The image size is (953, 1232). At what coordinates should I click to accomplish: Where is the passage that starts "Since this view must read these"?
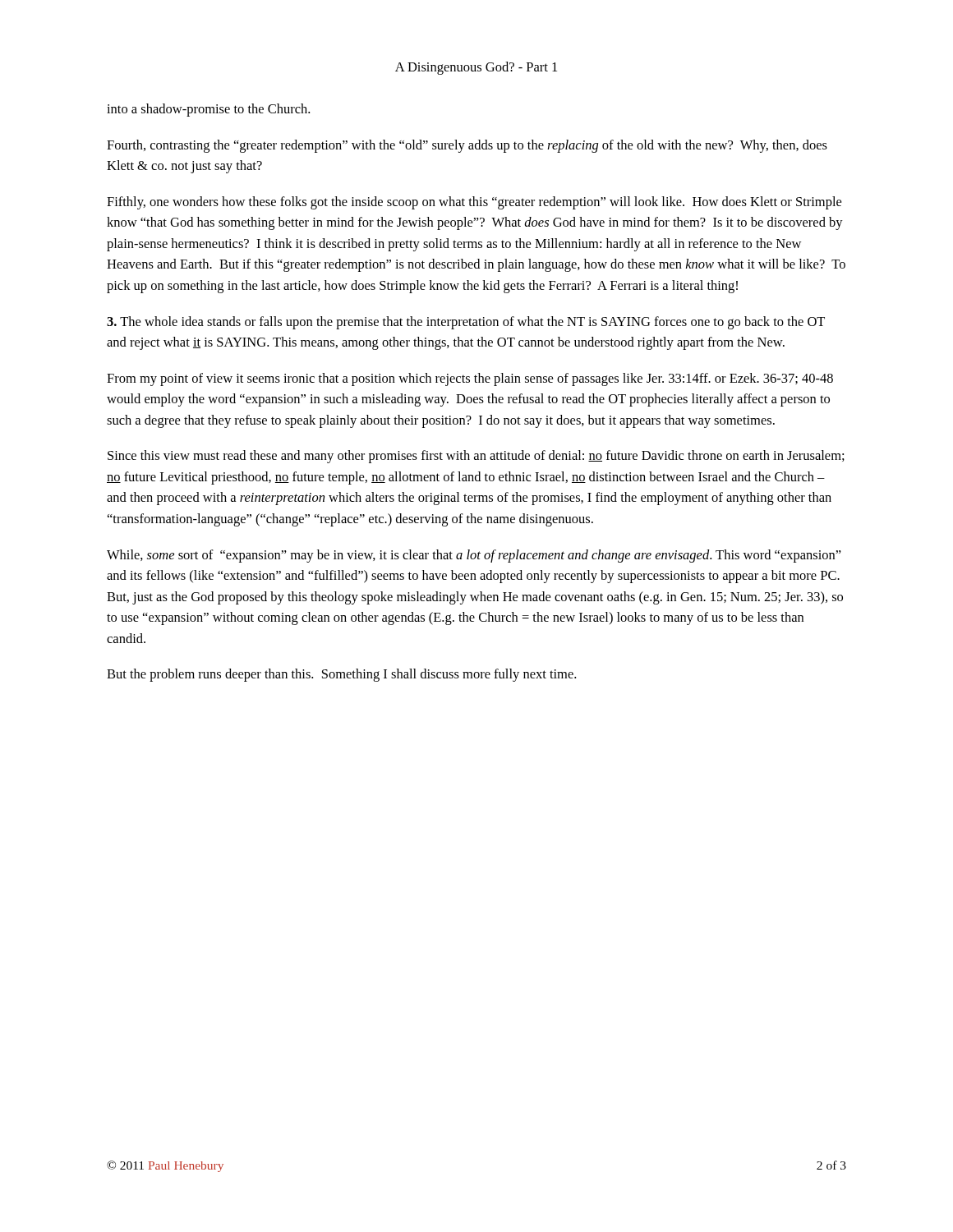click(476, 487)
